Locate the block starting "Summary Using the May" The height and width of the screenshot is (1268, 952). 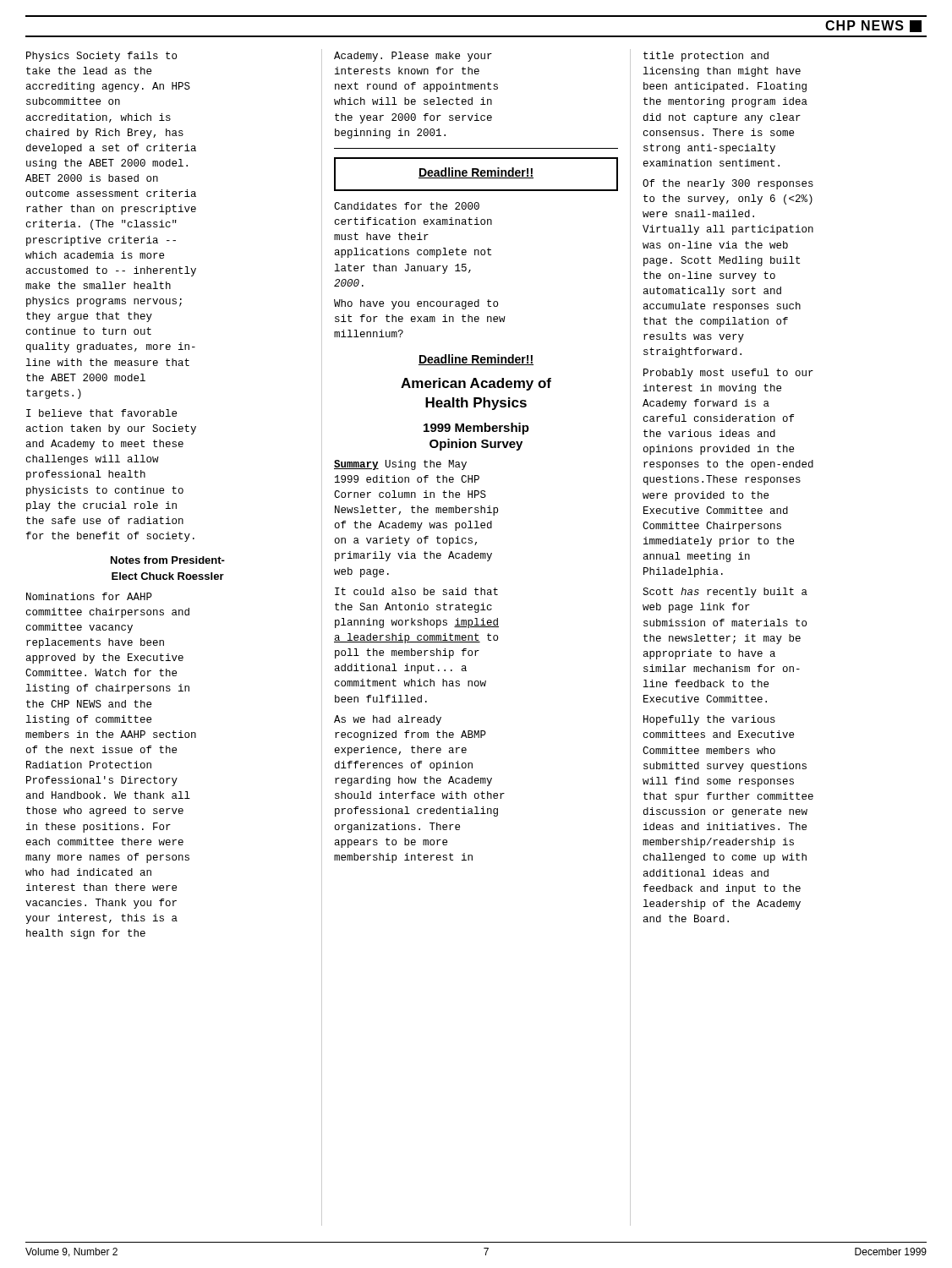tap(416, 518)
